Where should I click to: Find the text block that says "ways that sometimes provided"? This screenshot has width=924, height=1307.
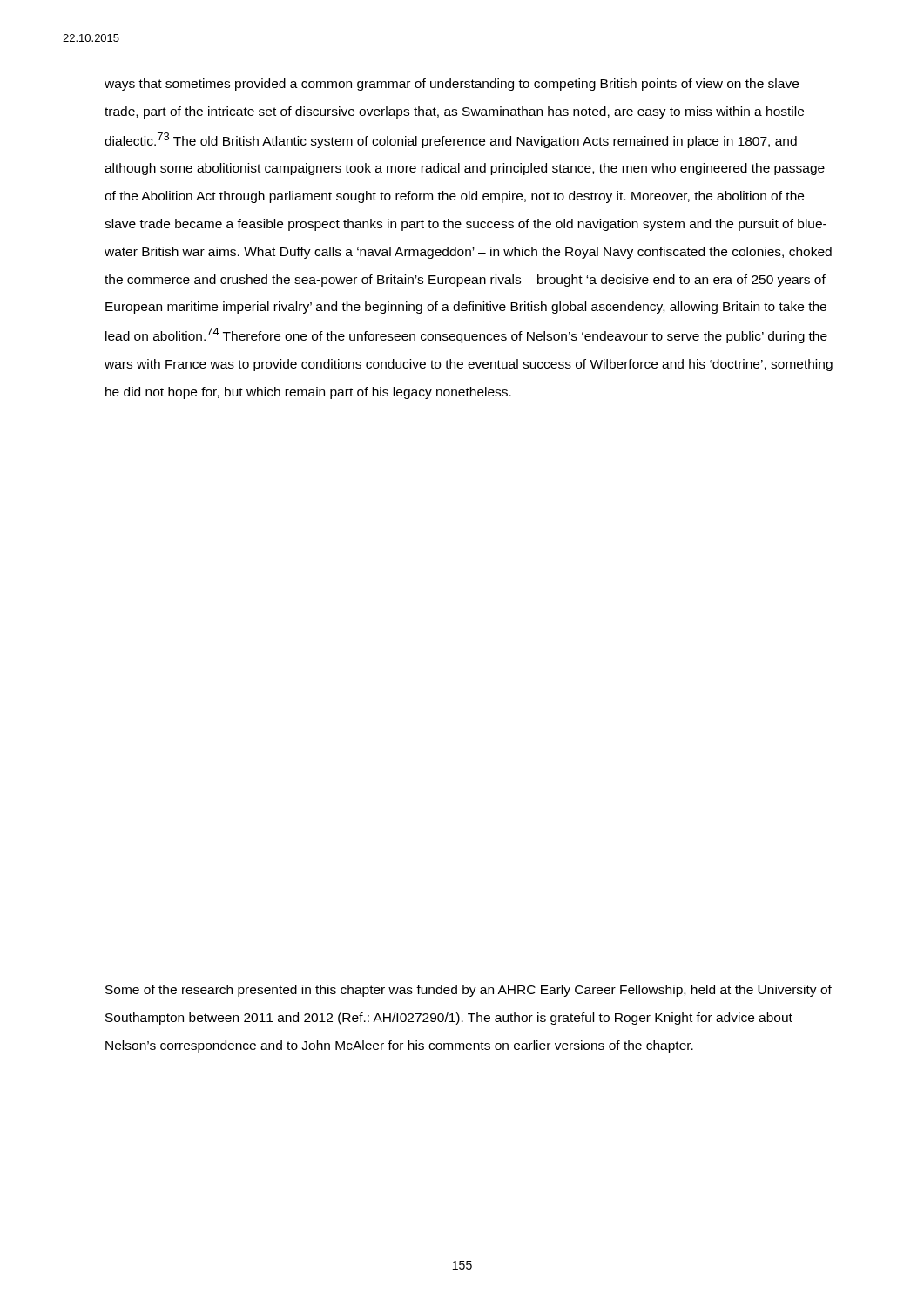pyautogui.click(x=469, y=237)
